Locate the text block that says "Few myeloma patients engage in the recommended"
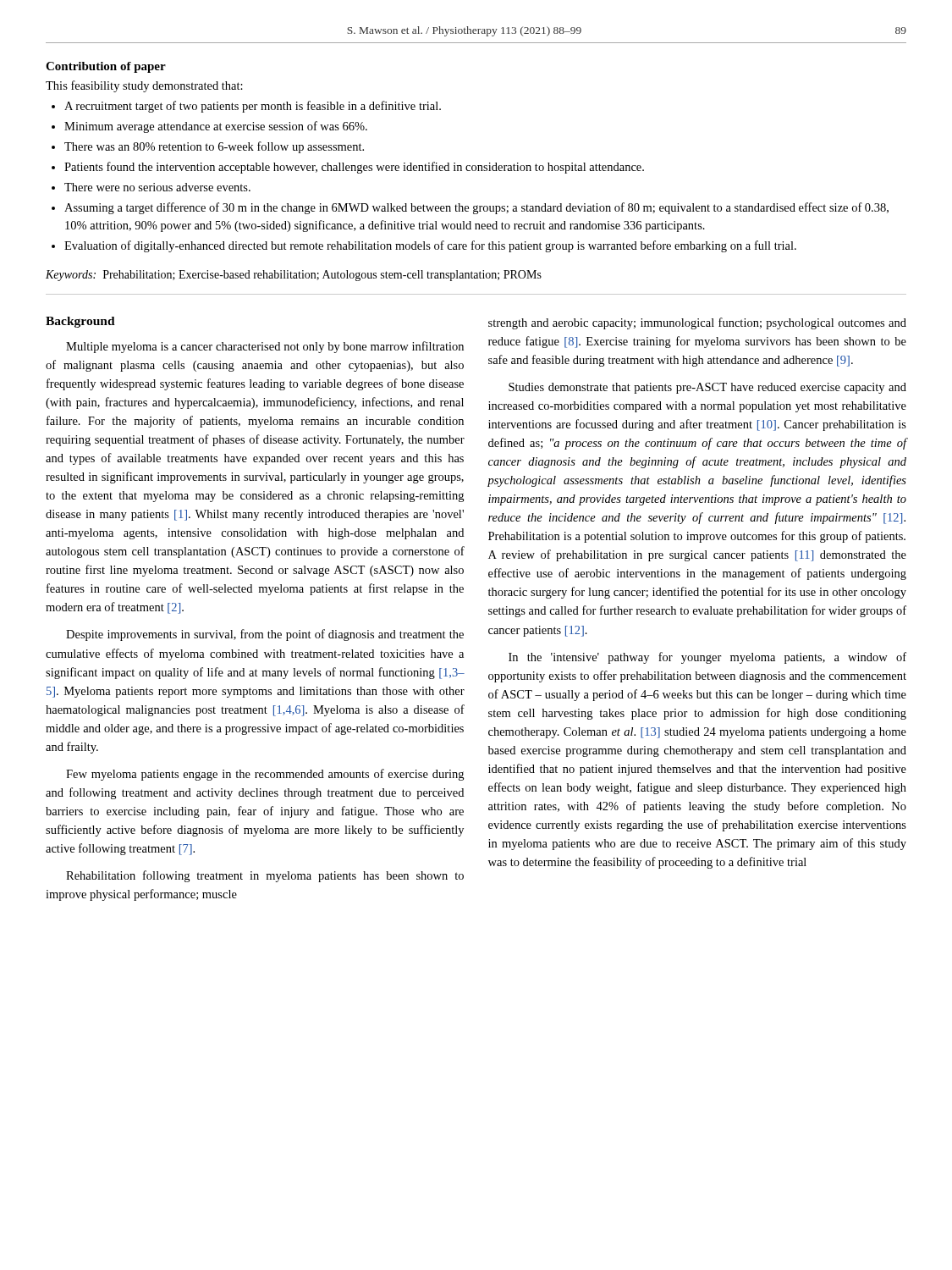Screen dimensions: 1270x952 [x=255, y=811]
